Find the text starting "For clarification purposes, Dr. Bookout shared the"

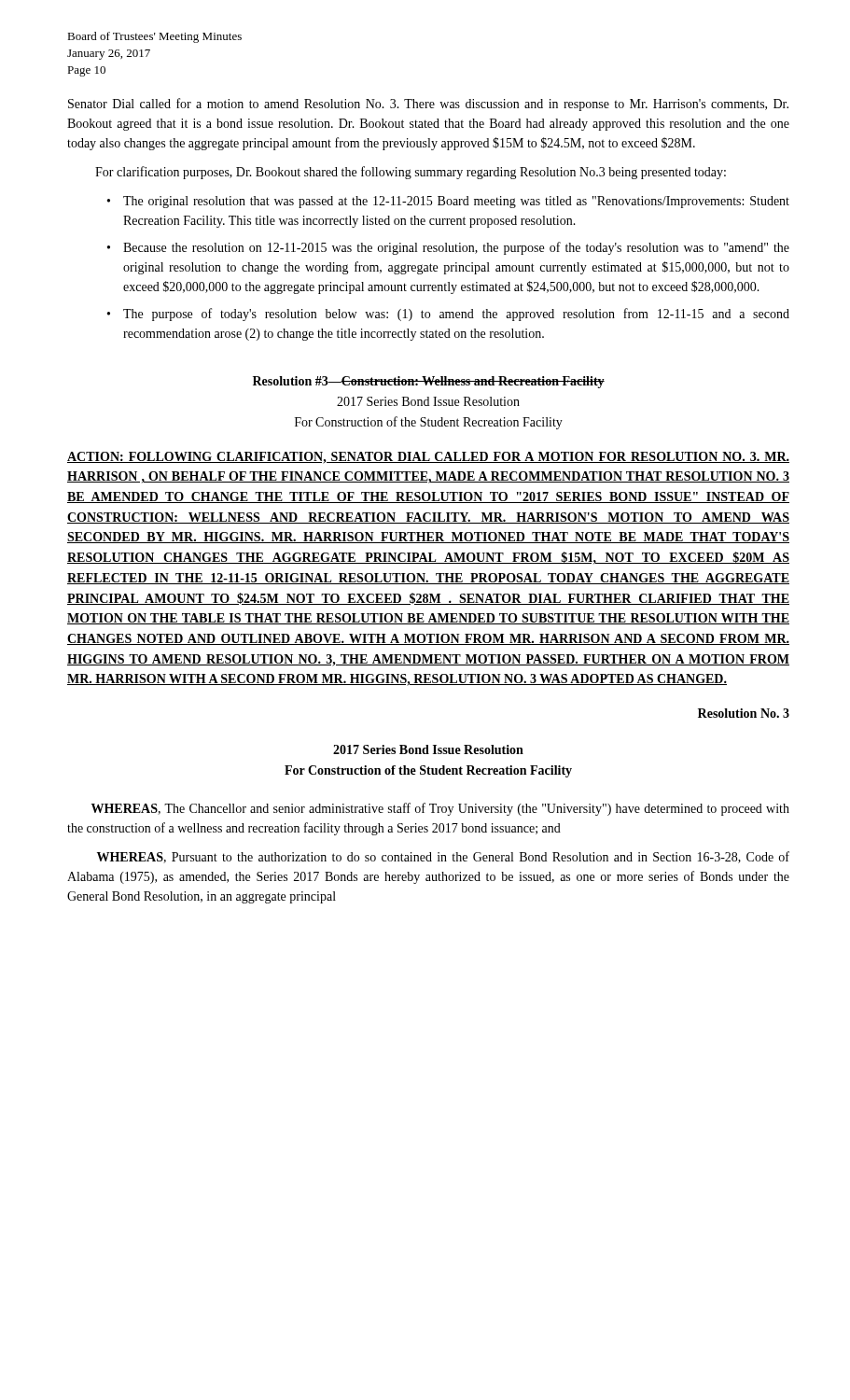tap(411, 172)
